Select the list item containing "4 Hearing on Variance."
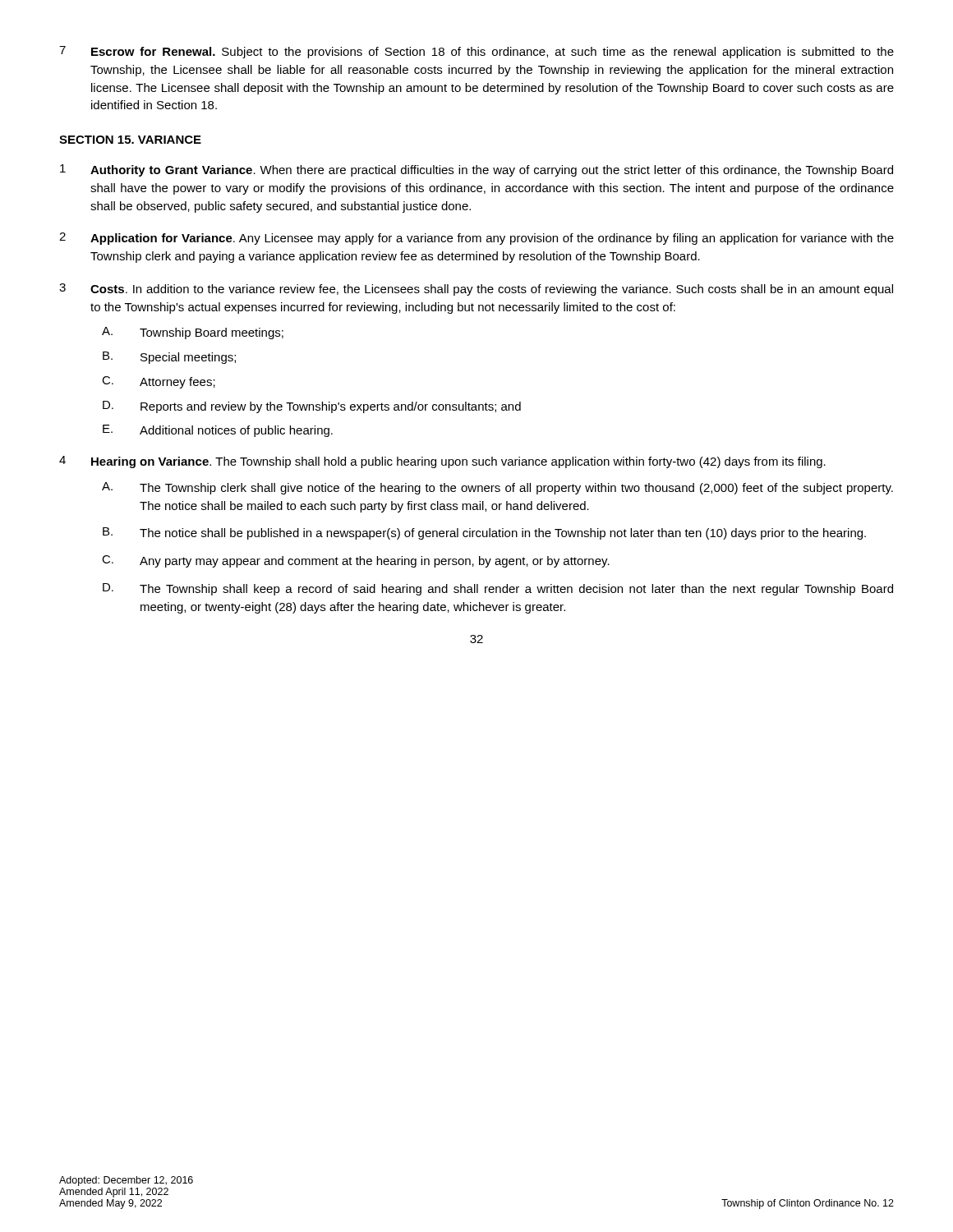953x1232 pixels. 476,461
